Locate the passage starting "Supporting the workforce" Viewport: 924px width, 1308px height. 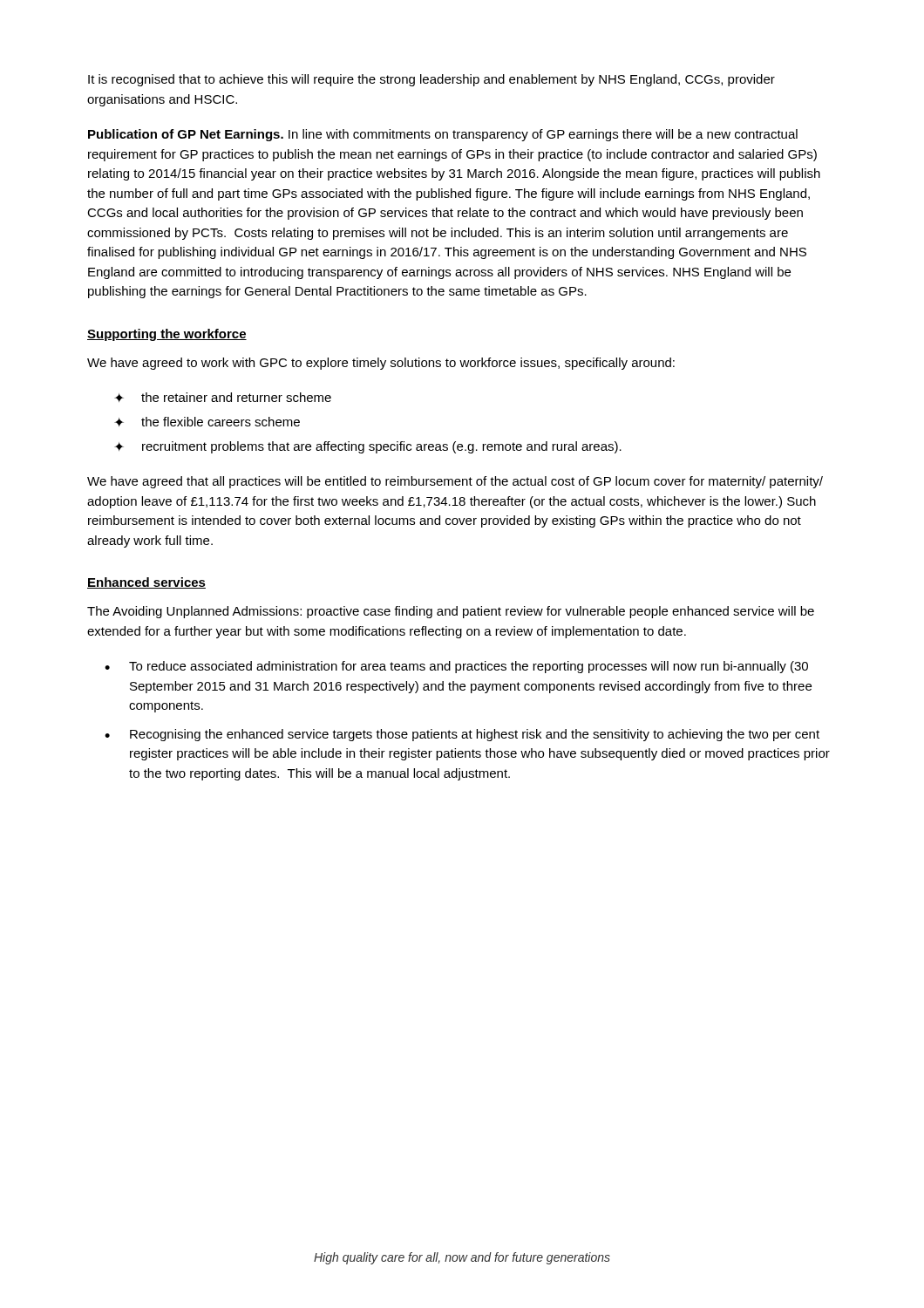tap(167, 333)
